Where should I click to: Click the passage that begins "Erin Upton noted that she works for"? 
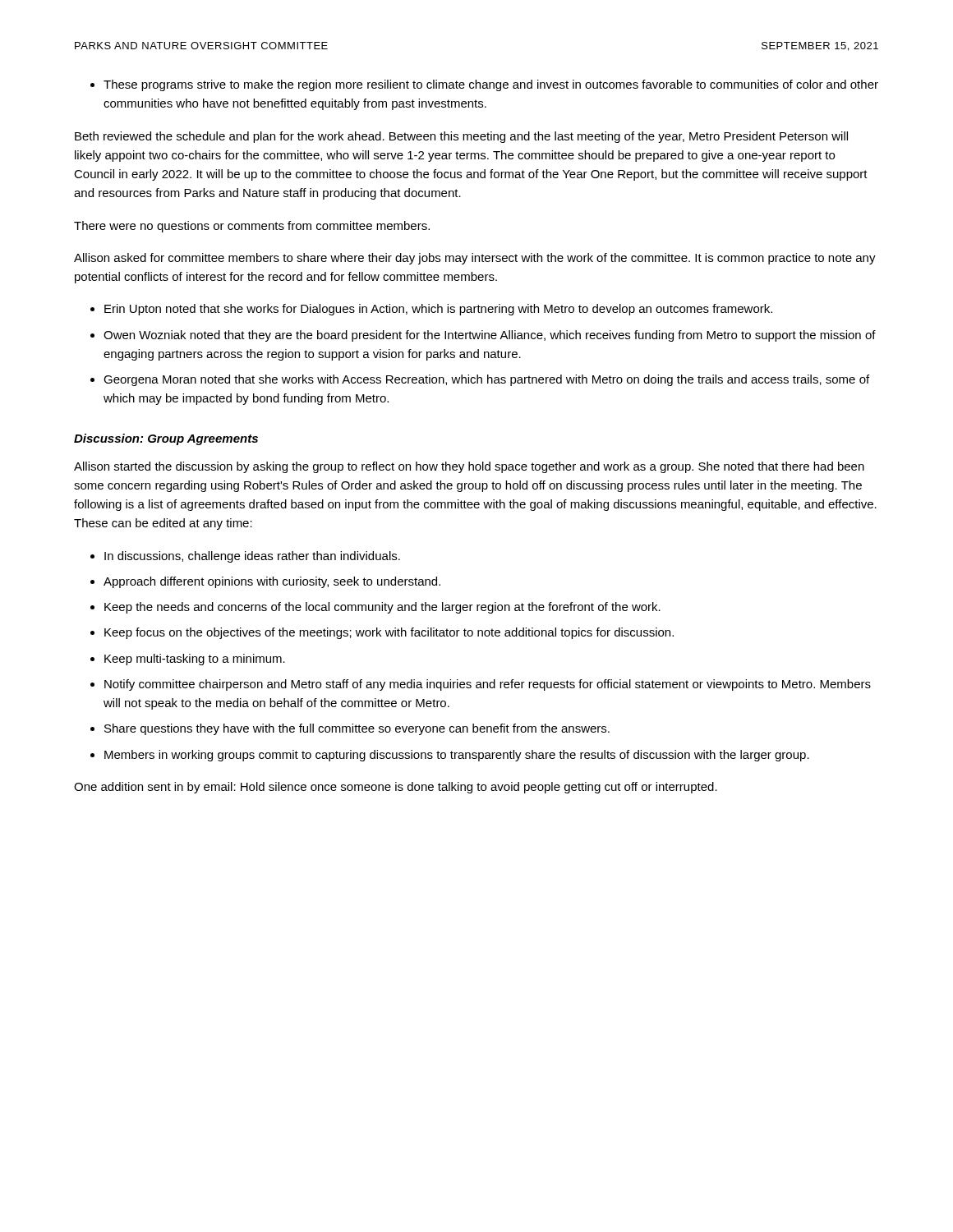tap(438, 309)
